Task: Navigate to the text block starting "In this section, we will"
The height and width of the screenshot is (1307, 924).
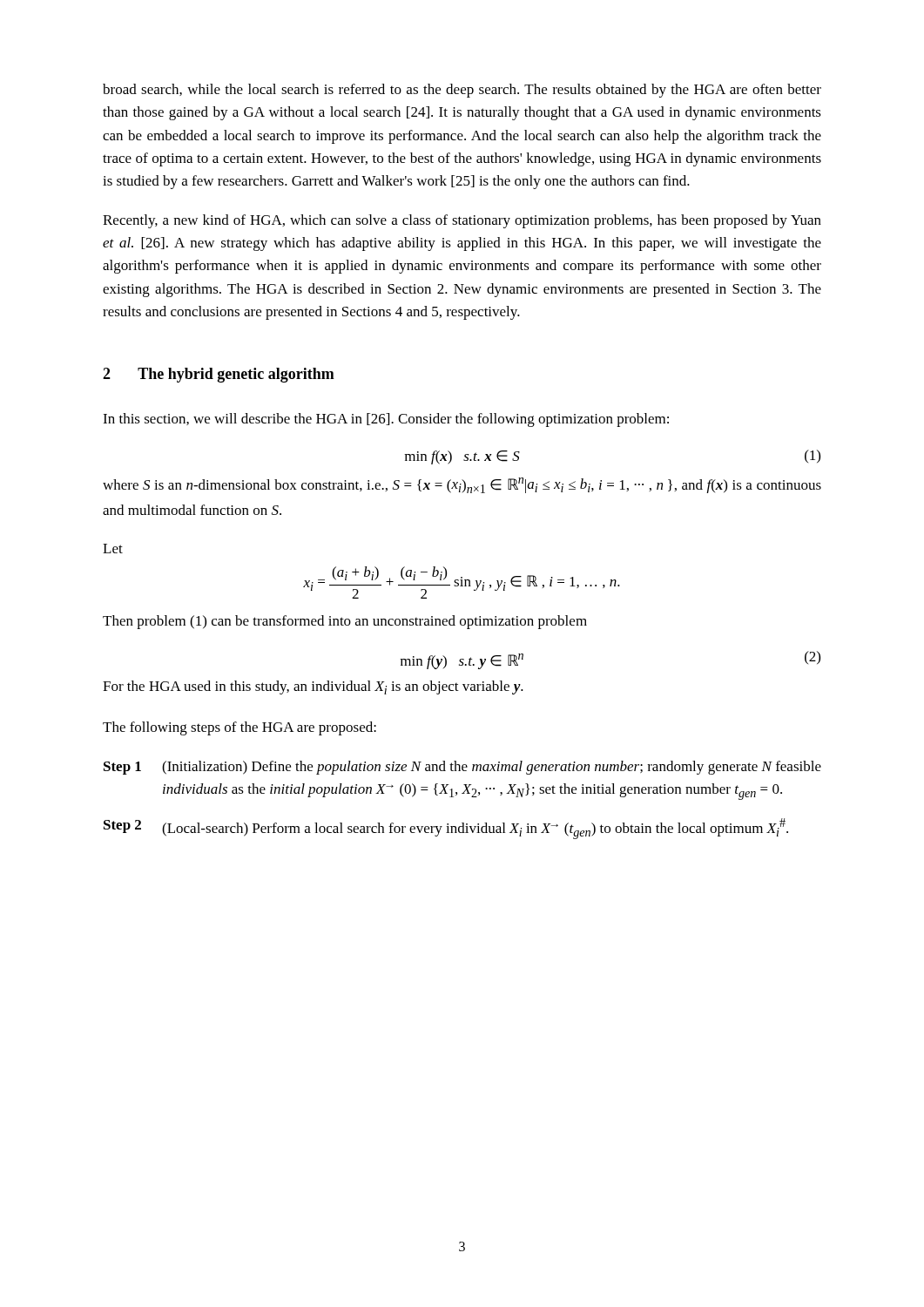Action: tap(462, 420)
